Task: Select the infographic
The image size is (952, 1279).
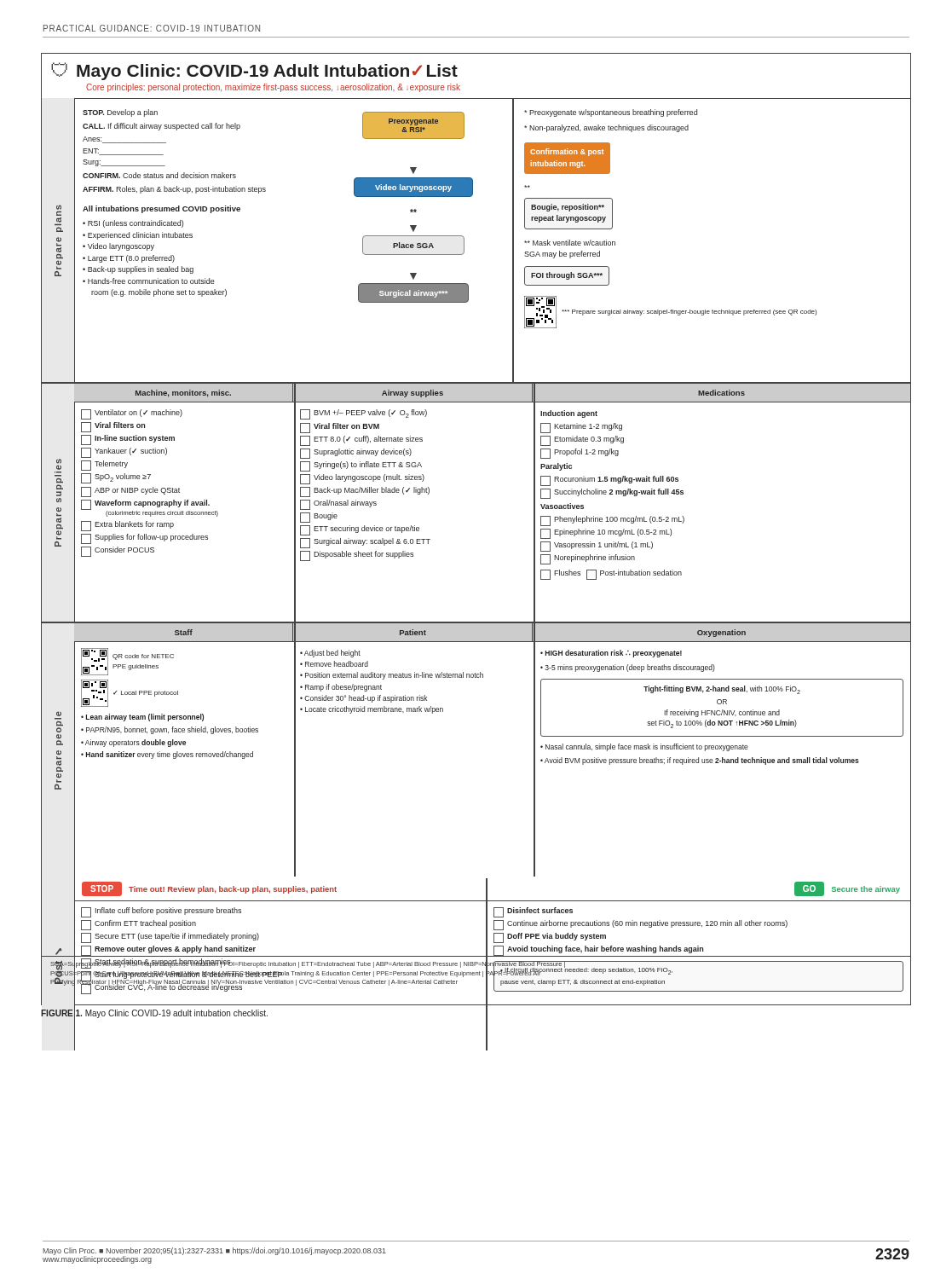Action: pos(476,529)
